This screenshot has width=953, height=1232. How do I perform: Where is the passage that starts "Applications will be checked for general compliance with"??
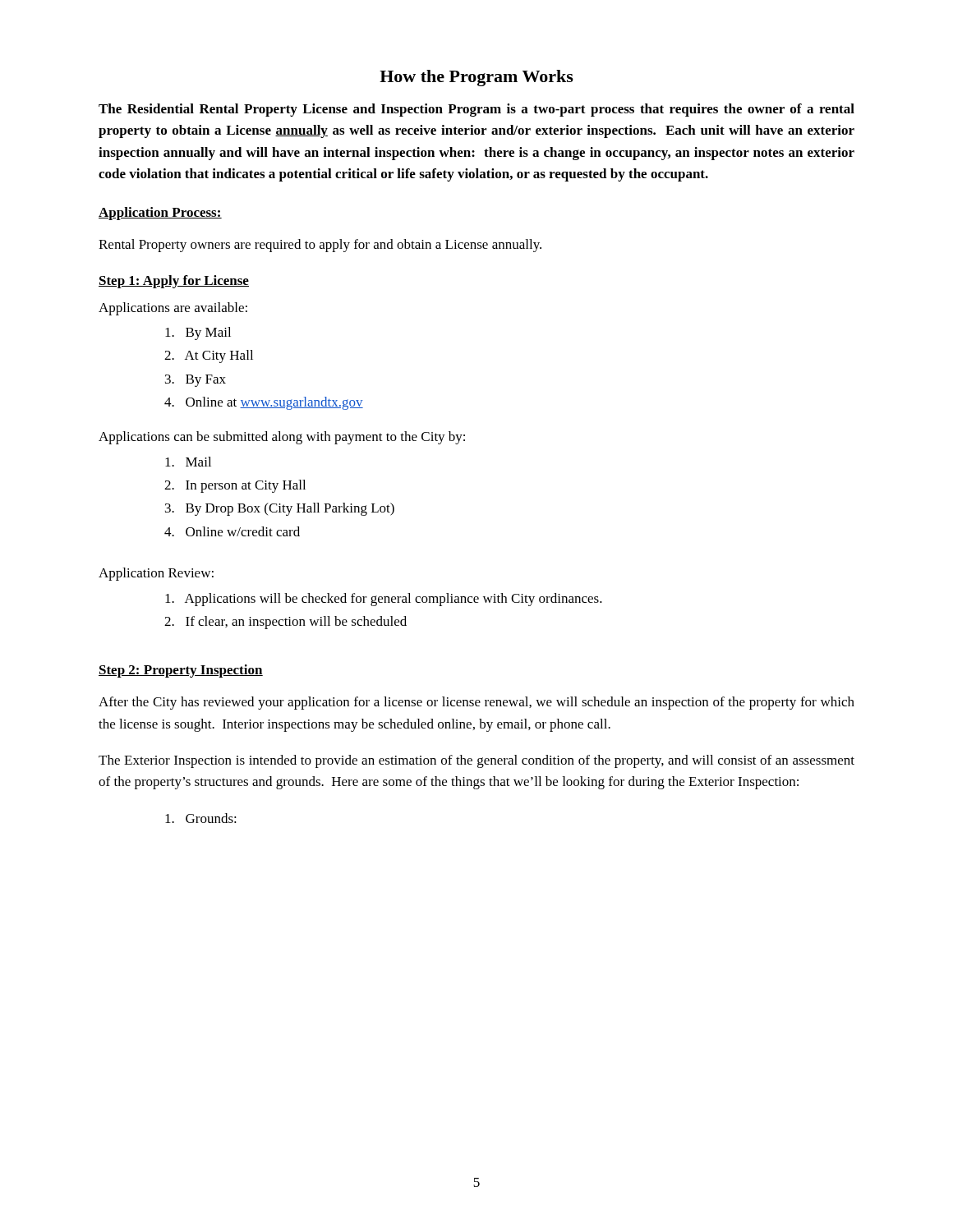point(383,598)
